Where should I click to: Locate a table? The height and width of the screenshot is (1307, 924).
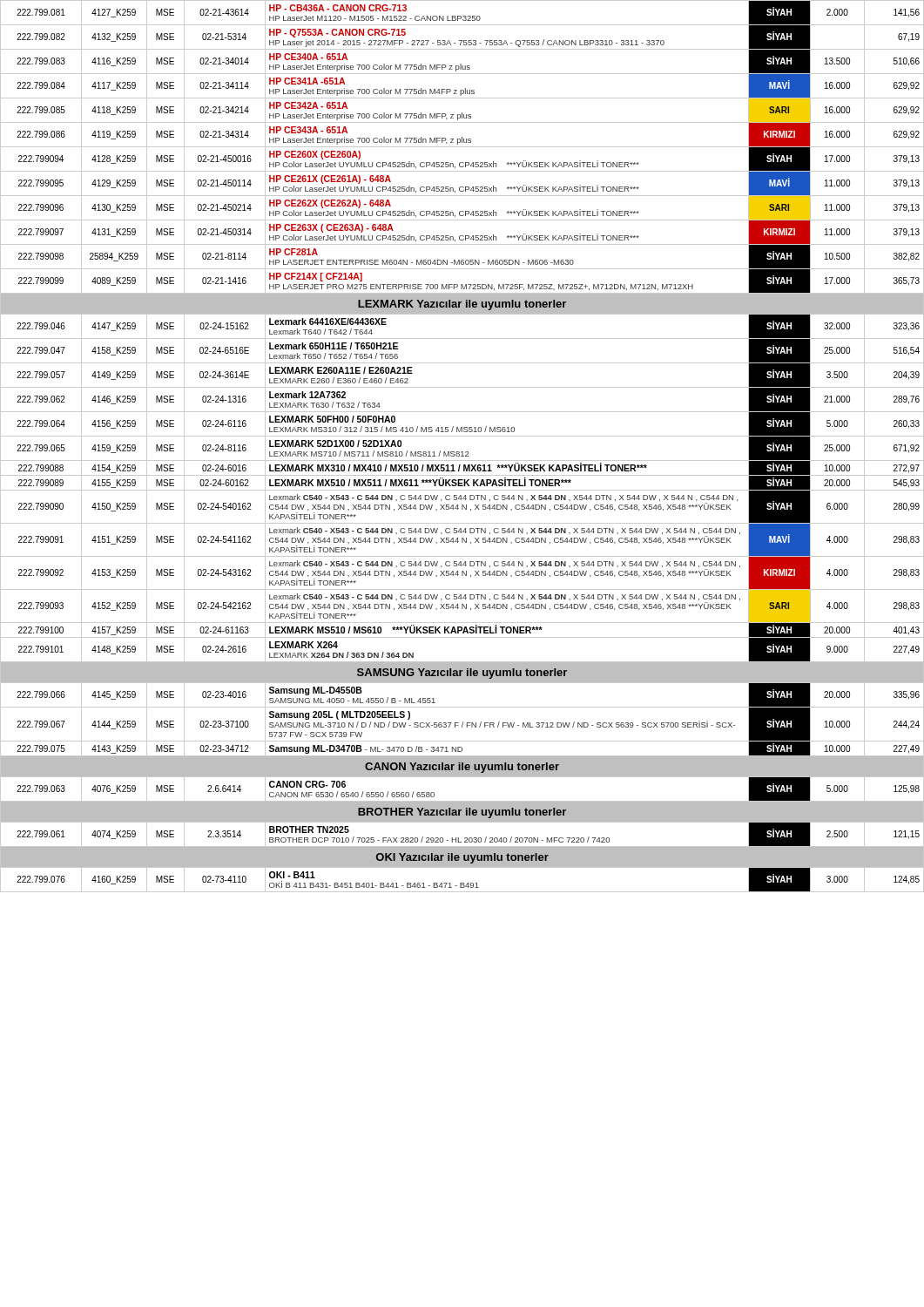click(462, 446)
